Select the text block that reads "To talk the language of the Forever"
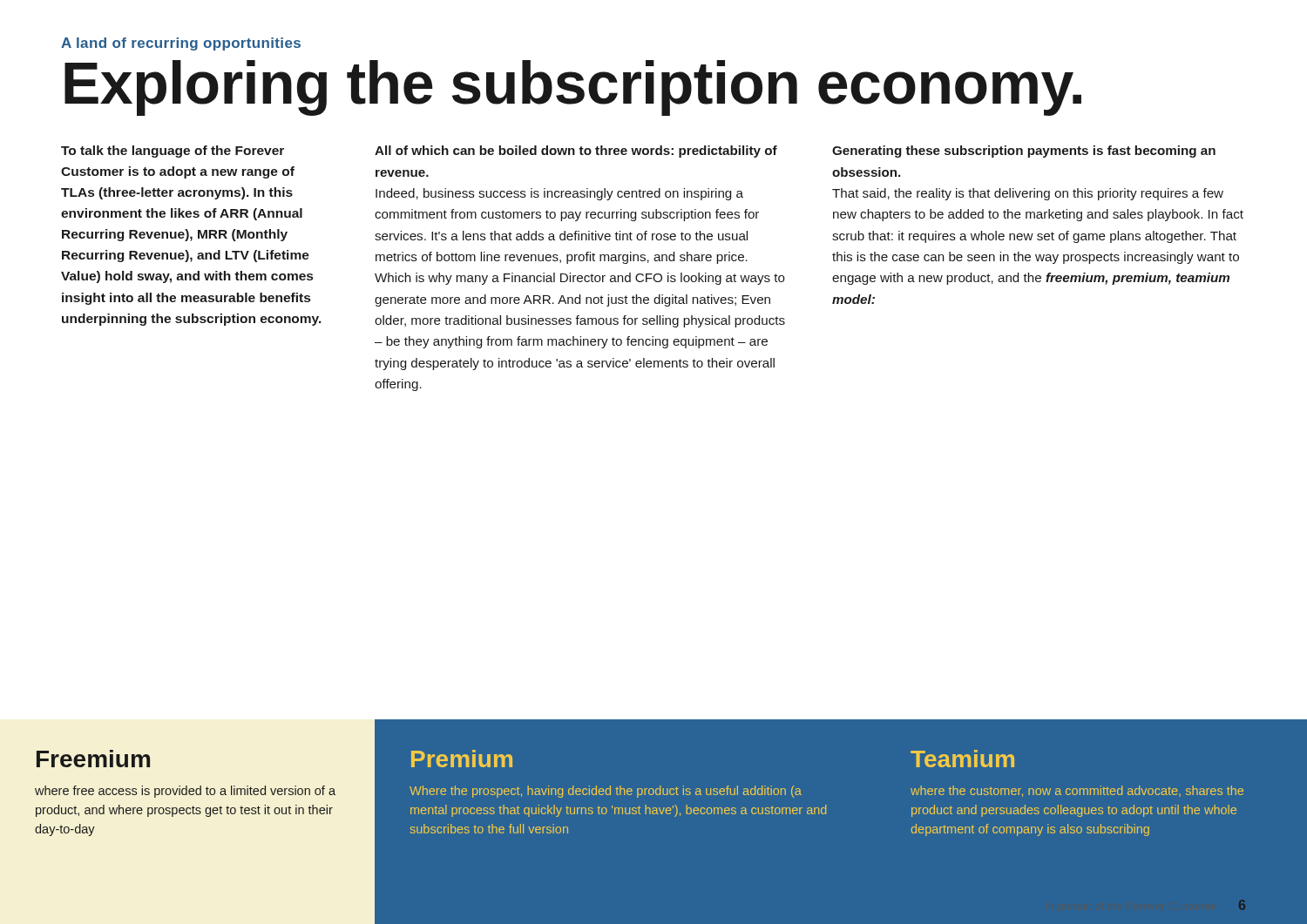 coord(196,235)
